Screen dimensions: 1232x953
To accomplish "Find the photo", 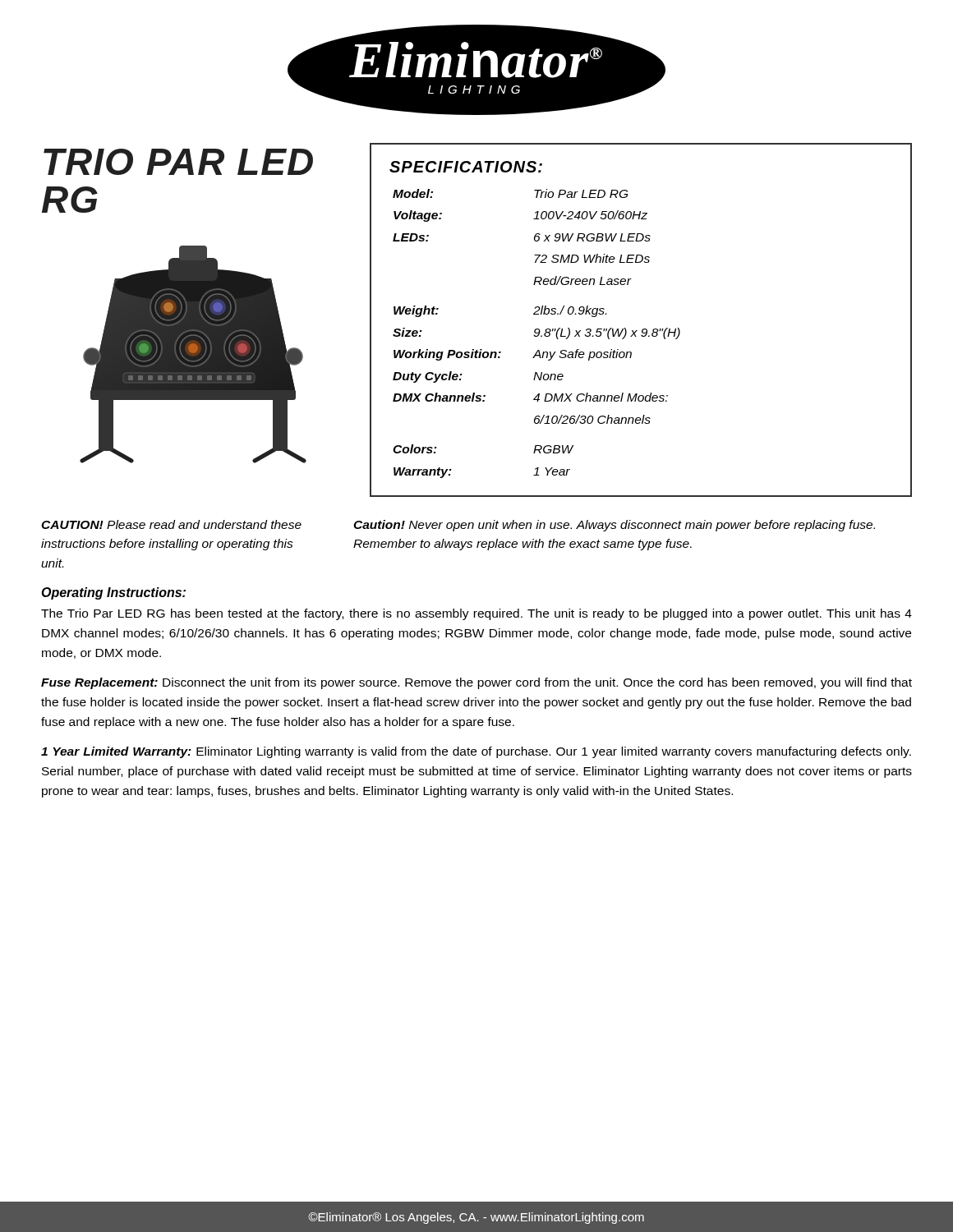I will (x=193, y=346).
